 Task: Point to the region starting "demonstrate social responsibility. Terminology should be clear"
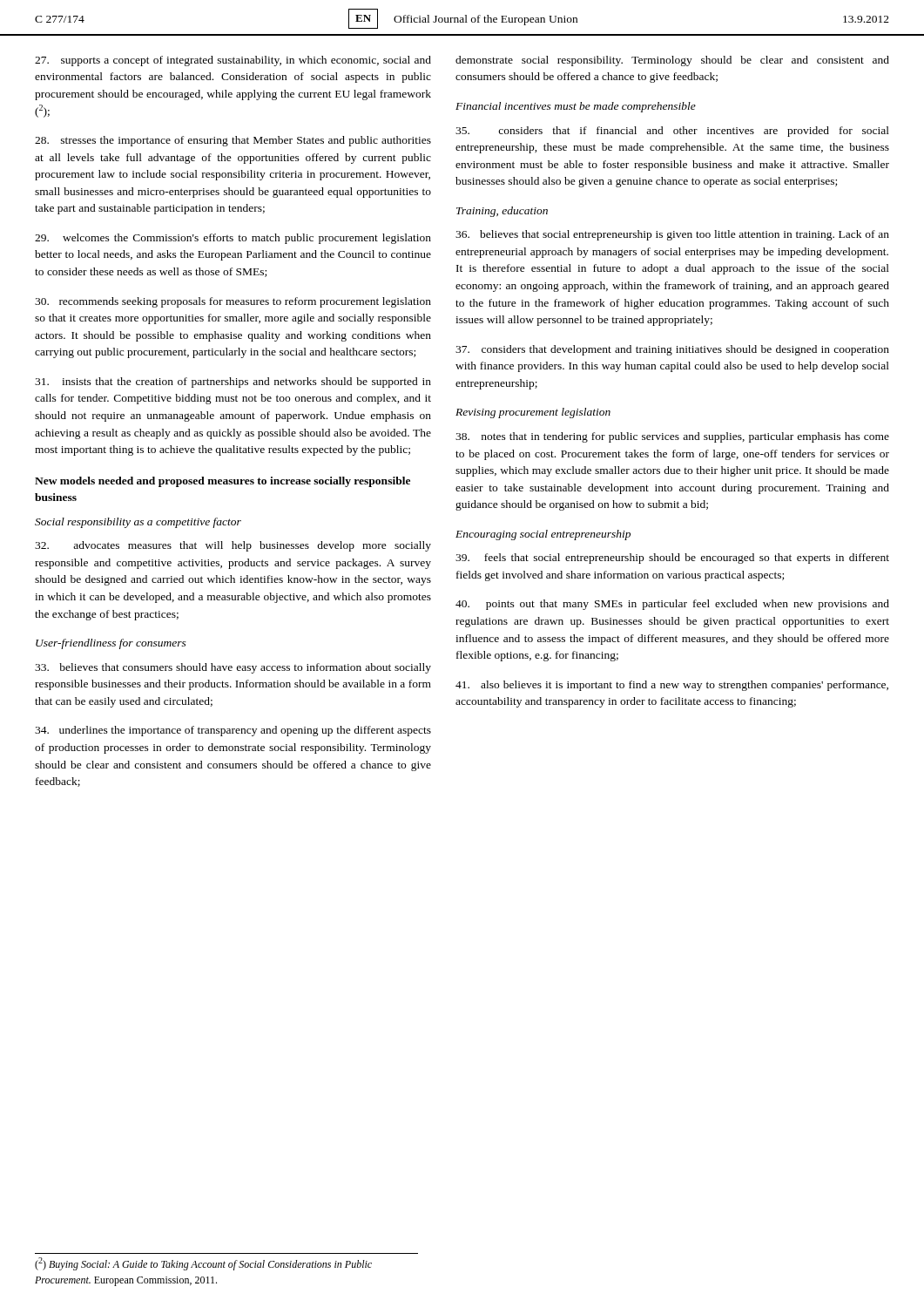click(672, 68)
